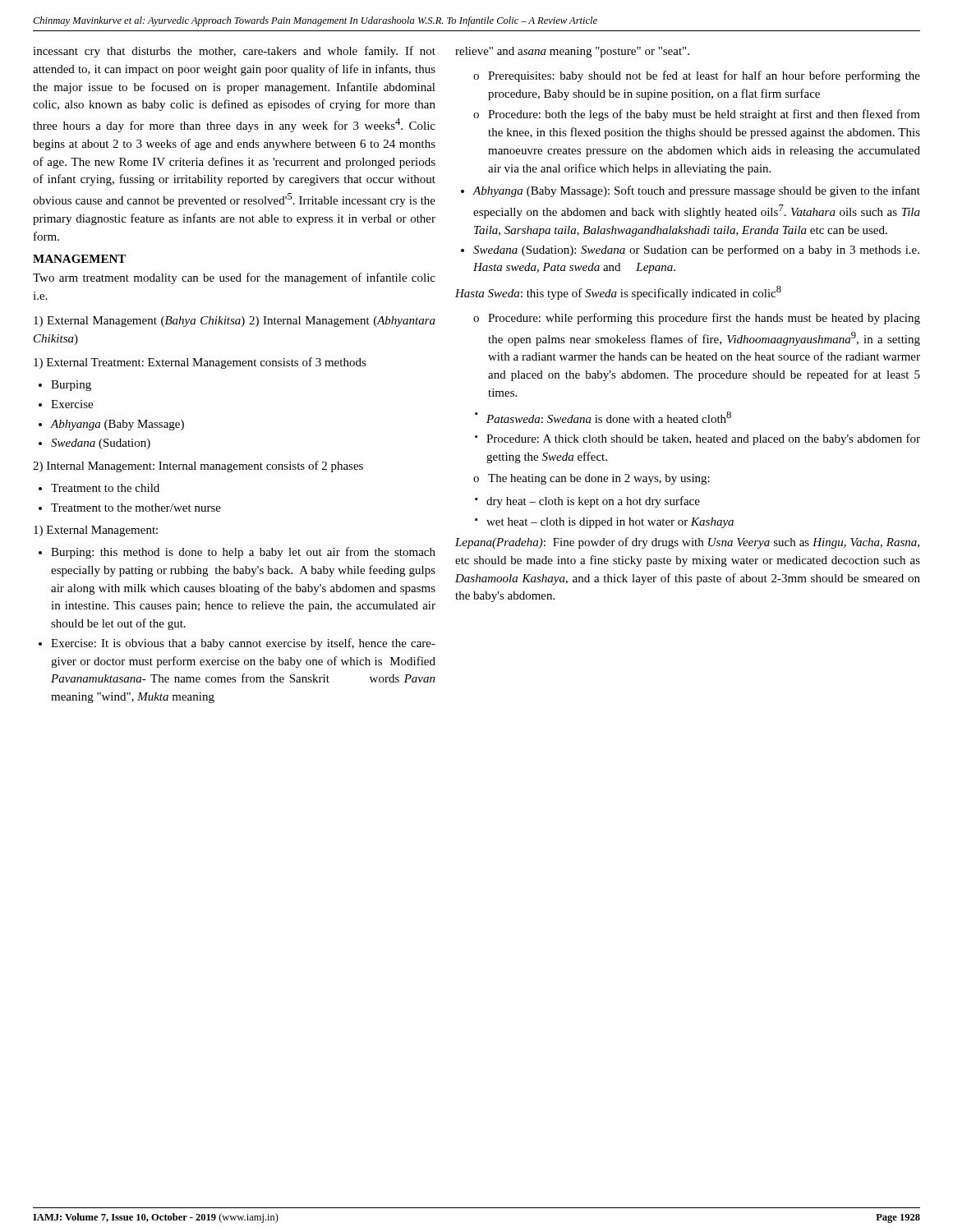
Task: Click on the element starting "1) External Treatment: External Management consists of"
Action: pyautogui.click(x=234, y=363)
